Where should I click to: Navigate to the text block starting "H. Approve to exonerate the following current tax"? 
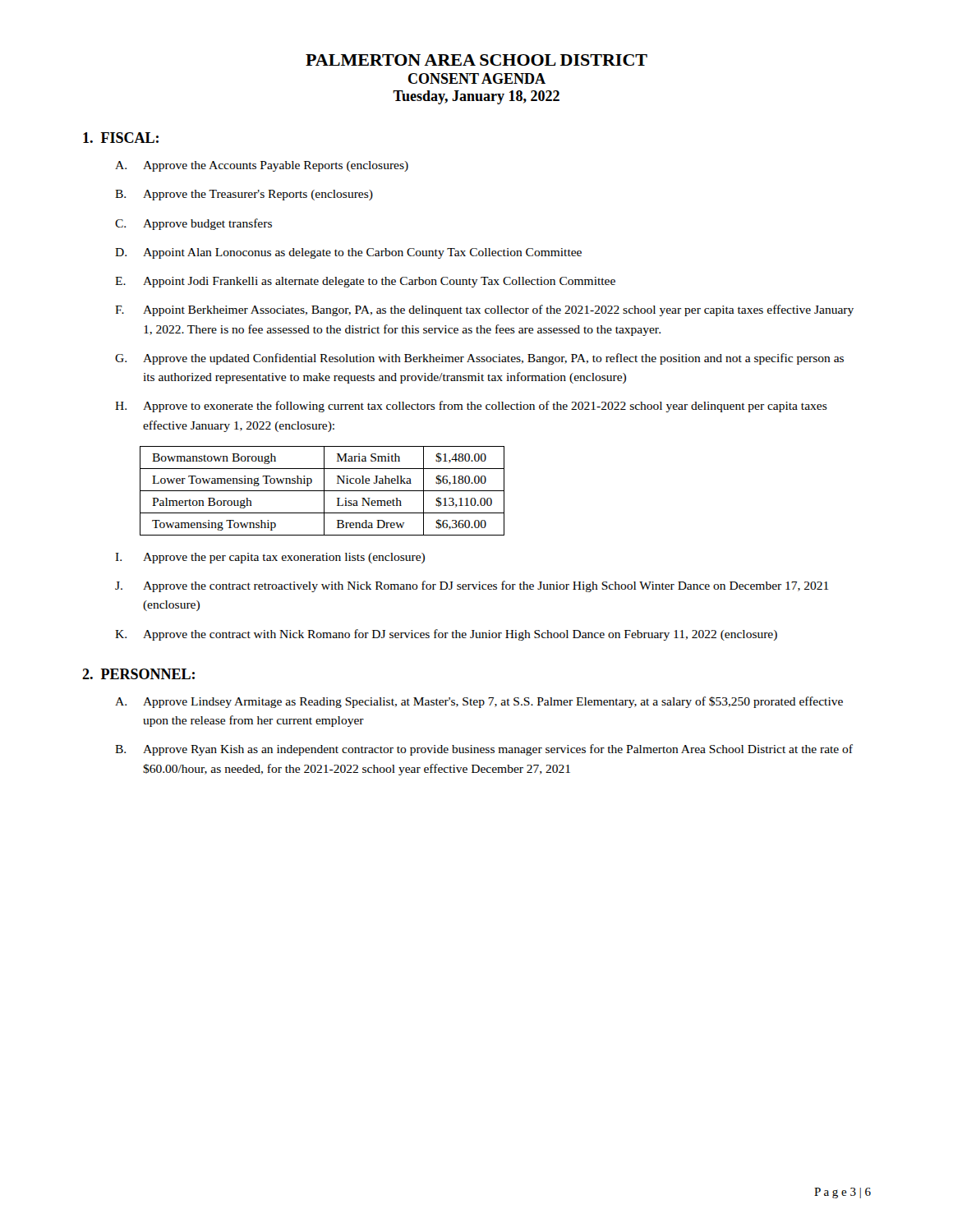tap(486, 415)
